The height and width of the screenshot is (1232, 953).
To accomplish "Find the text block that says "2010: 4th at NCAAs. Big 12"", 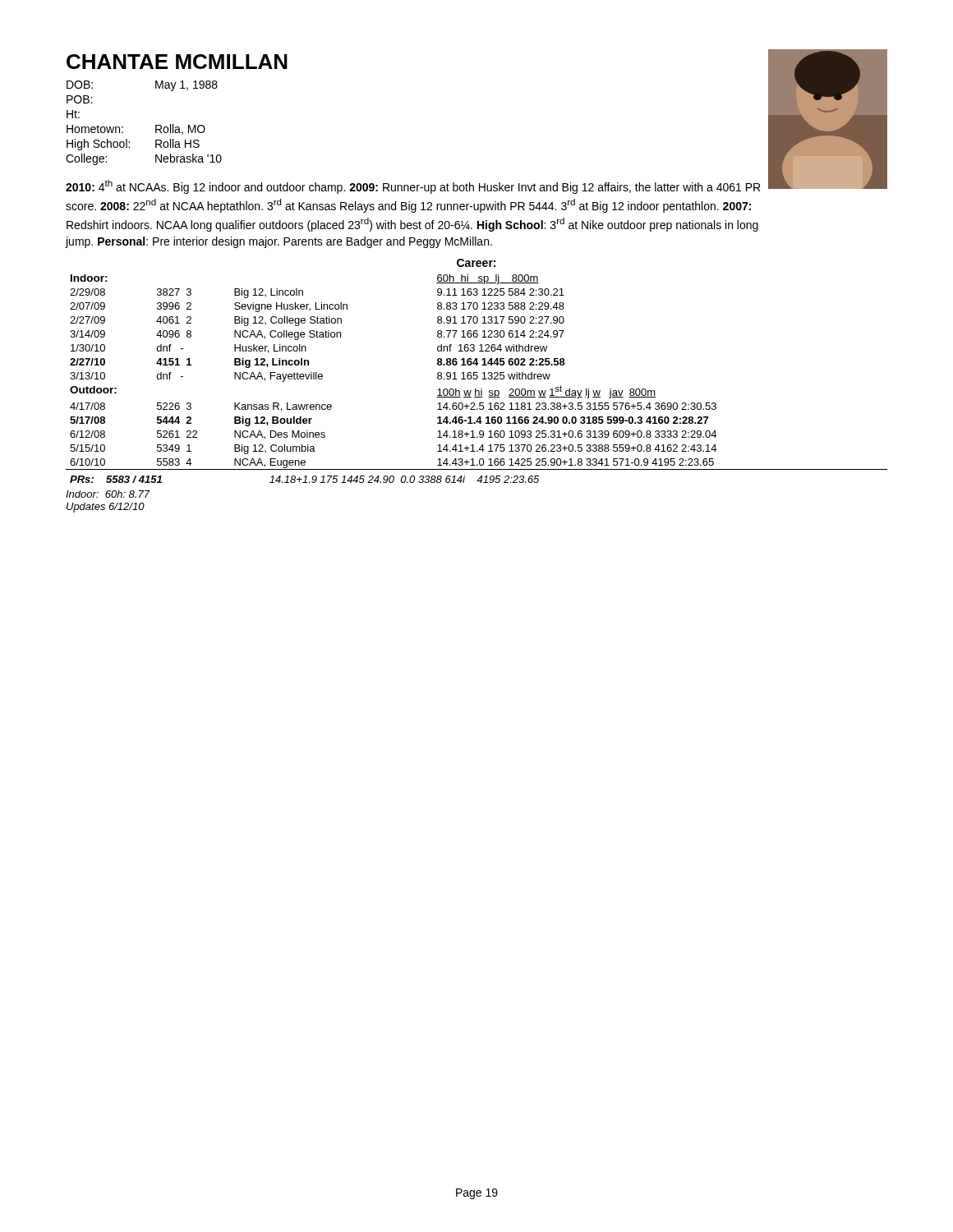I will tap(413, 213).
